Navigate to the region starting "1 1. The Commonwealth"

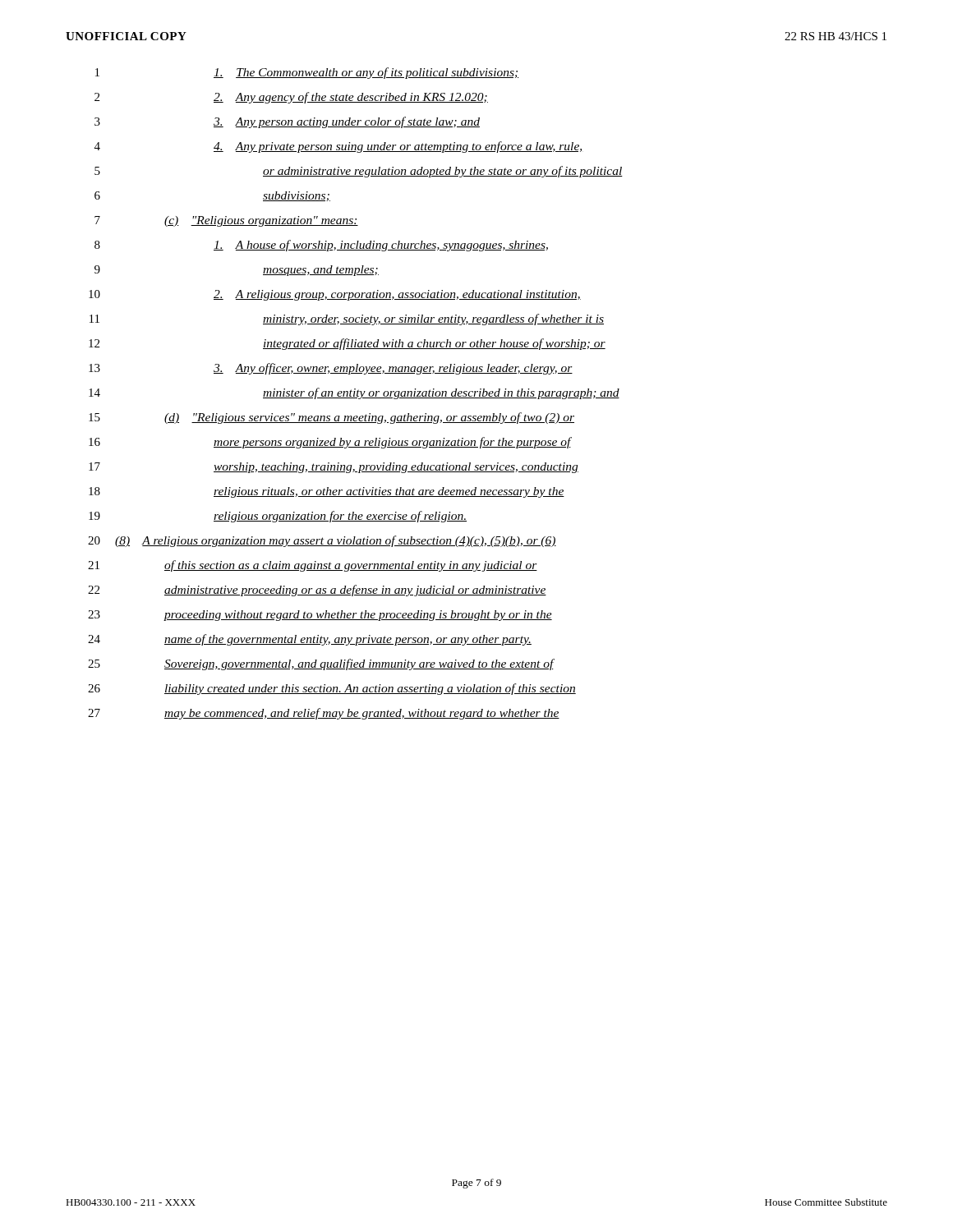pos(476,72)
